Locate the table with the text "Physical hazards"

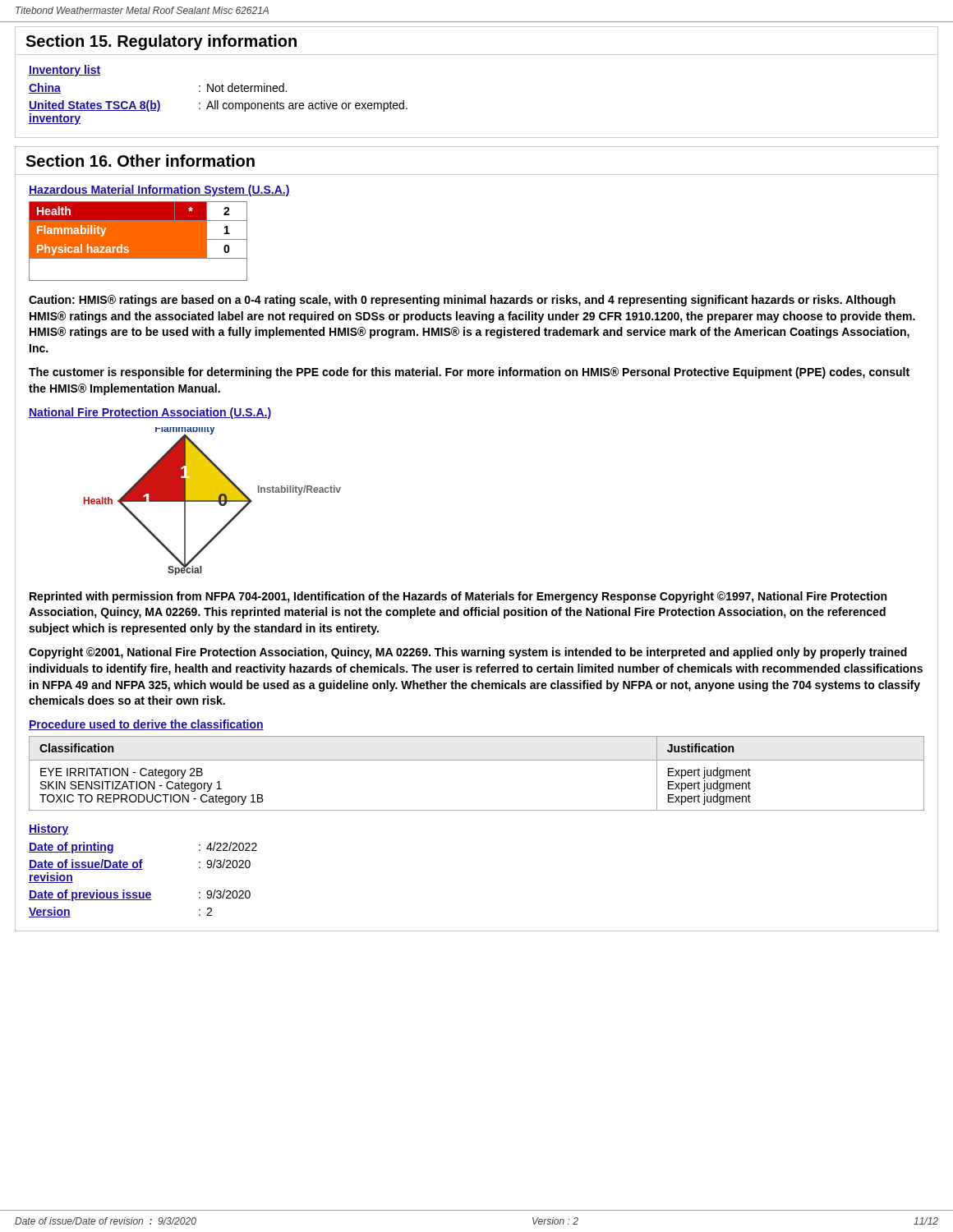click(476, 241)
